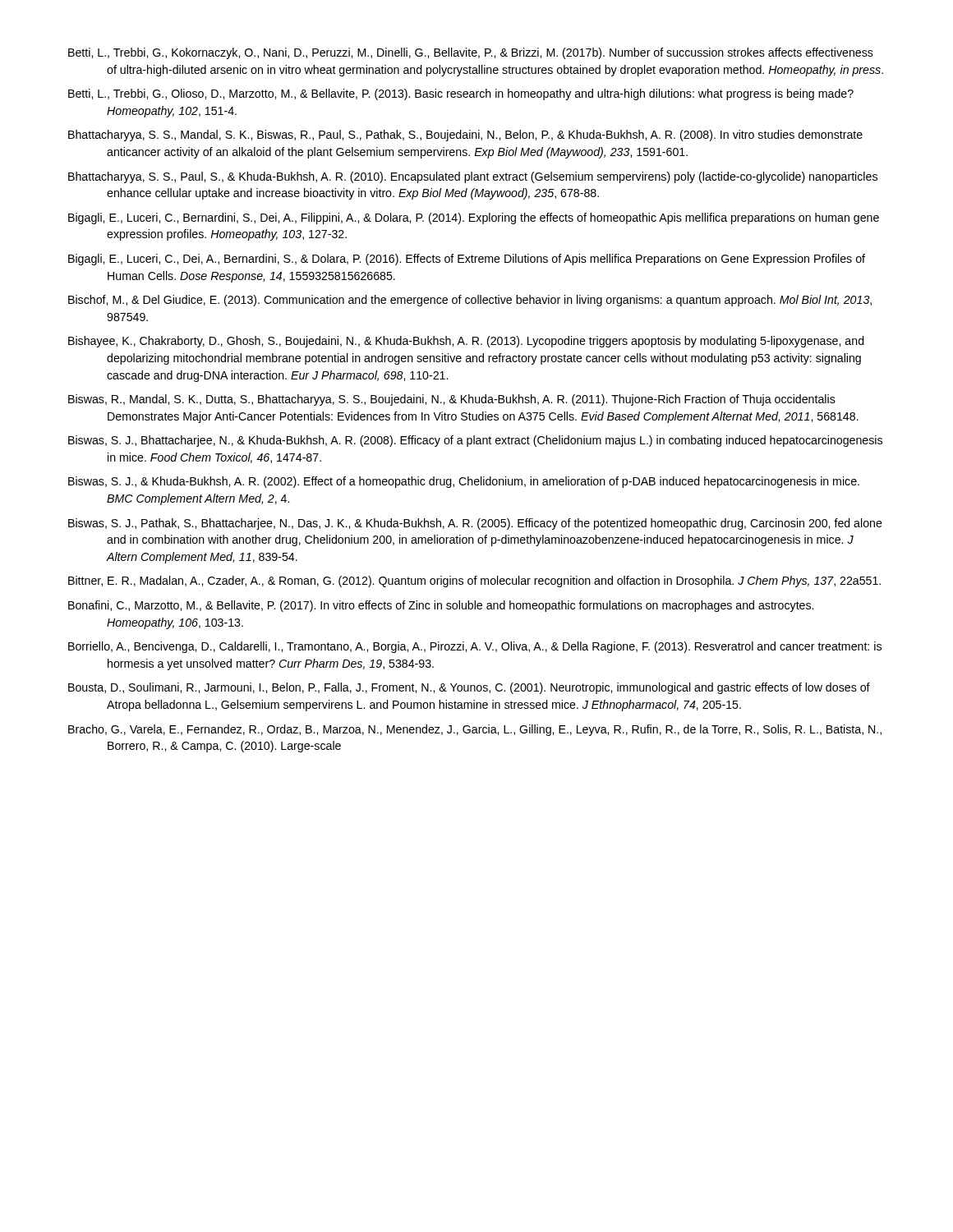Screen dimensions: 1232x953
Task: Point to the block starting "Betti, L., Trebbi, G., Olioso, D.,"
Action: point(461,102)
